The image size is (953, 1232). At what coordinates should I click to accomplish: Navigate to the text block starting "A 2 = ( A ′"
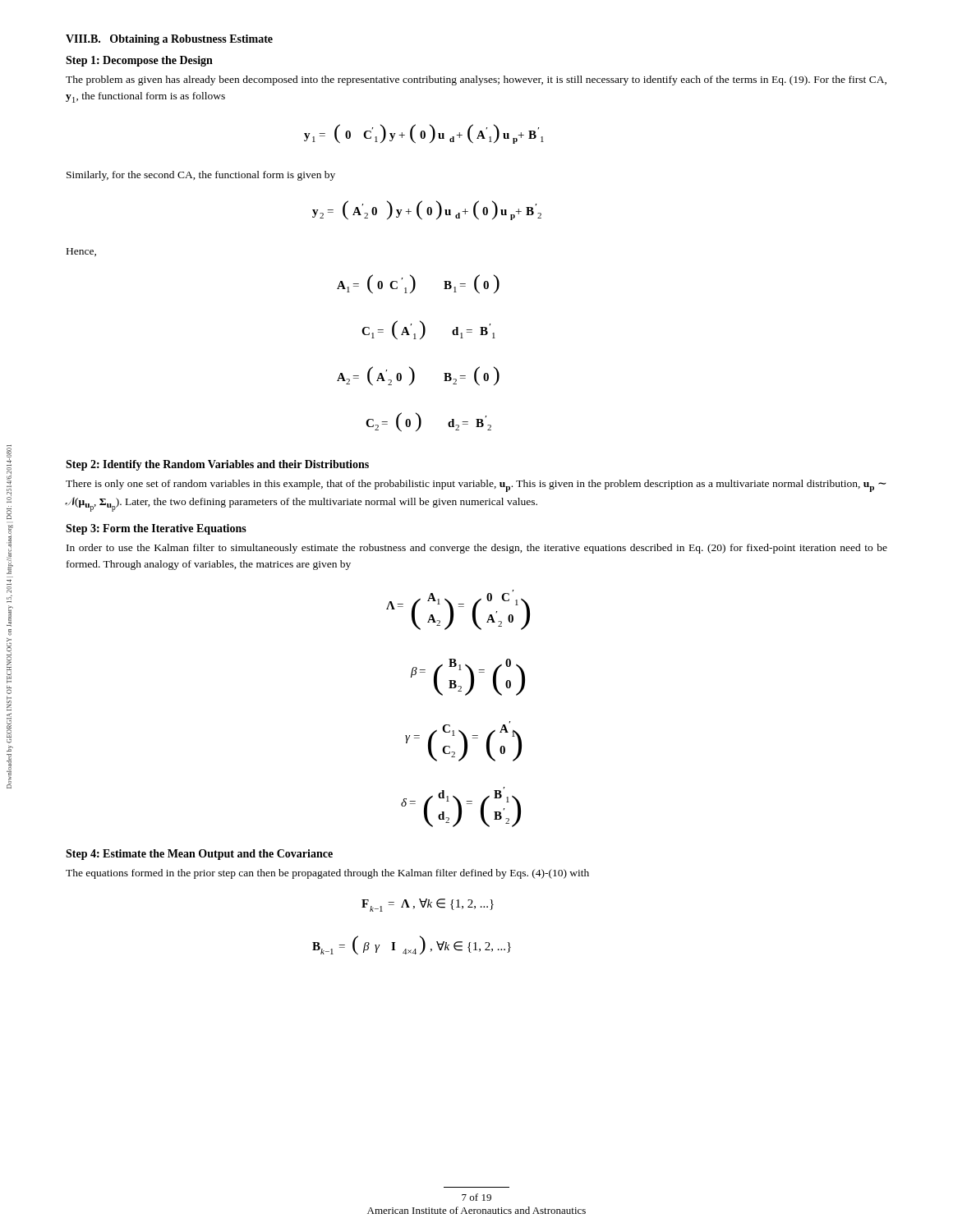[476, 378]
